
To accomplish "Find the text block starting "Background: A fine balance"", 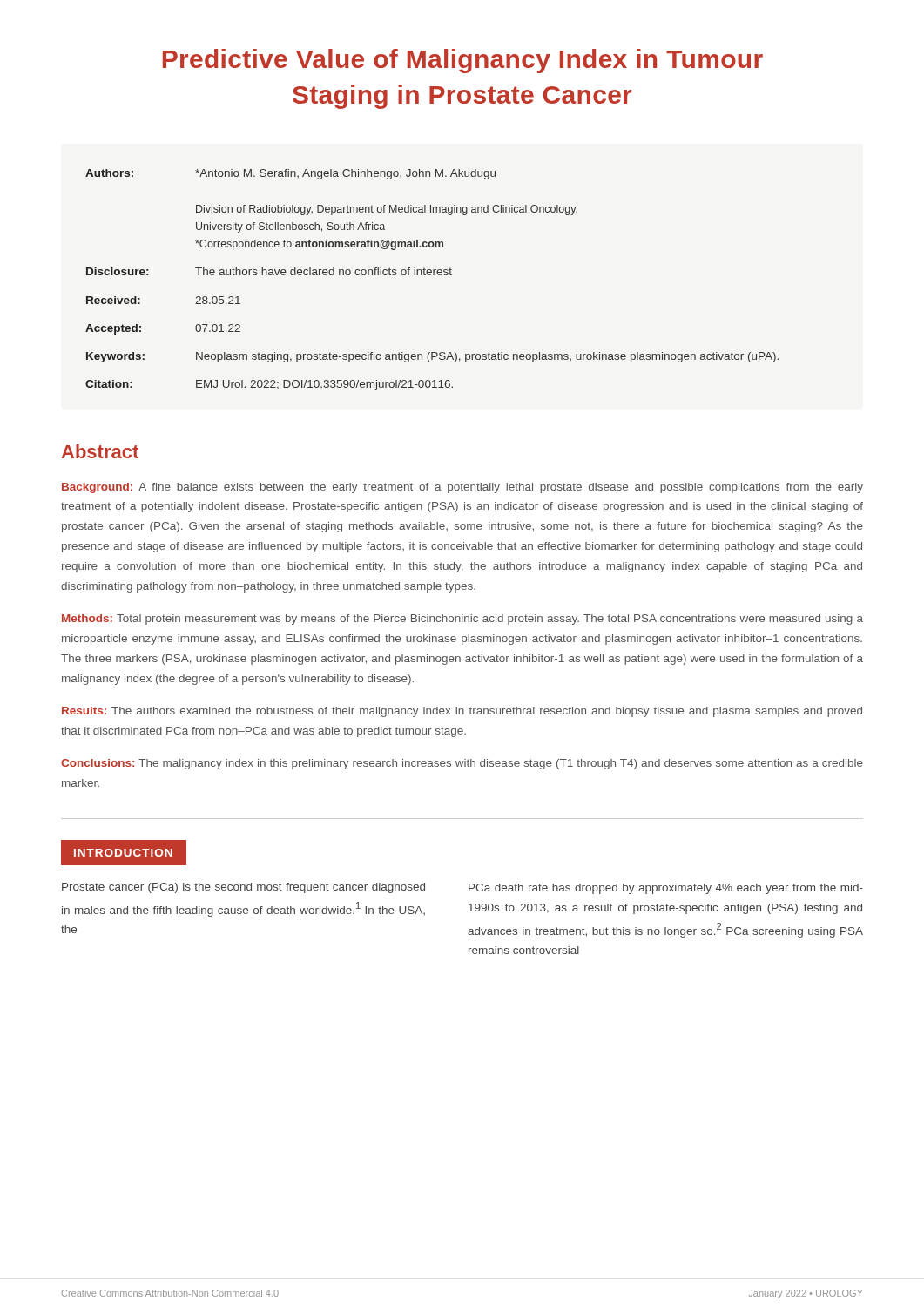I will 462,536.
